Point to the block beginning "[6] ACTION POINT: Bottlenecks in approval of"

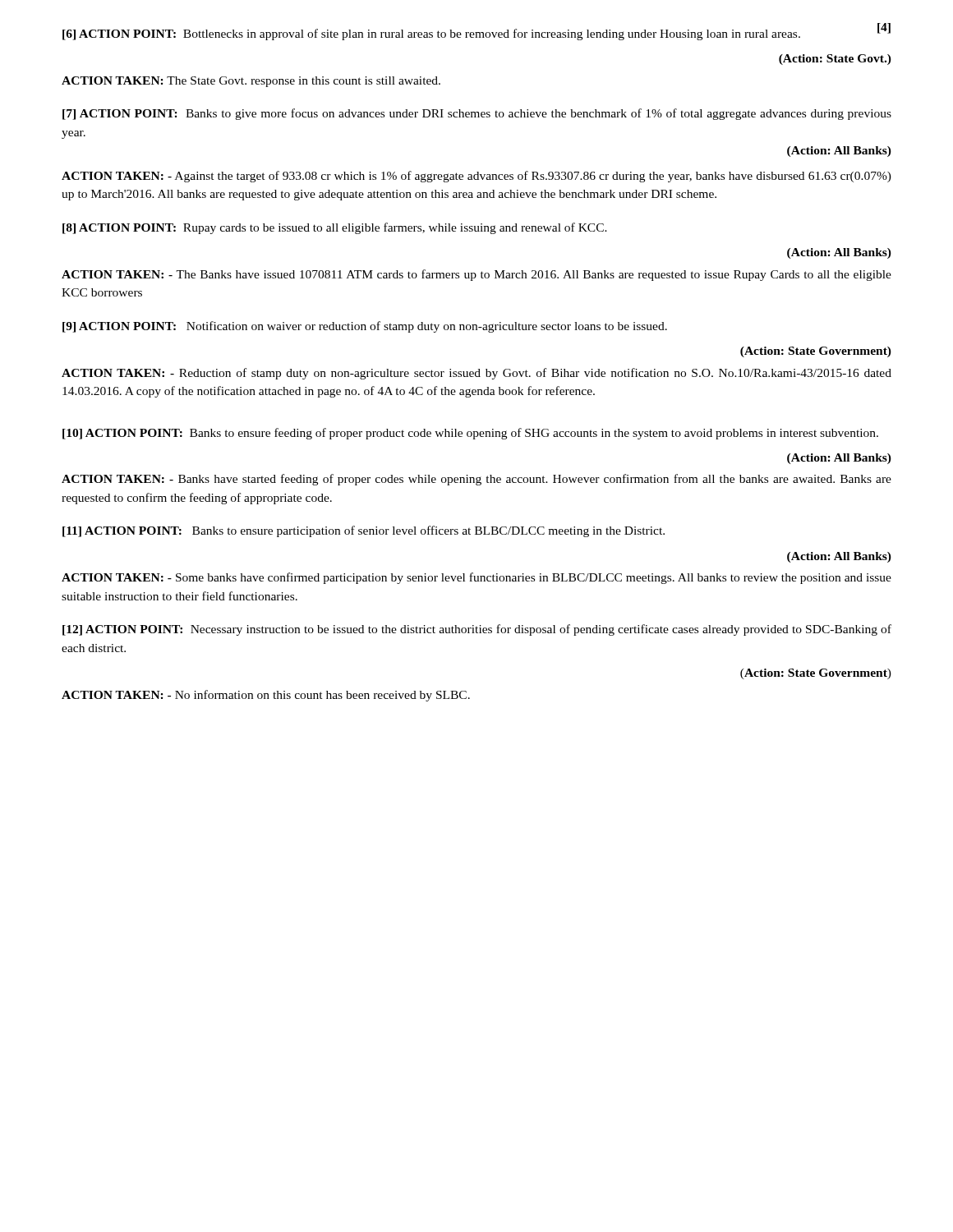(x=431, y=33)
